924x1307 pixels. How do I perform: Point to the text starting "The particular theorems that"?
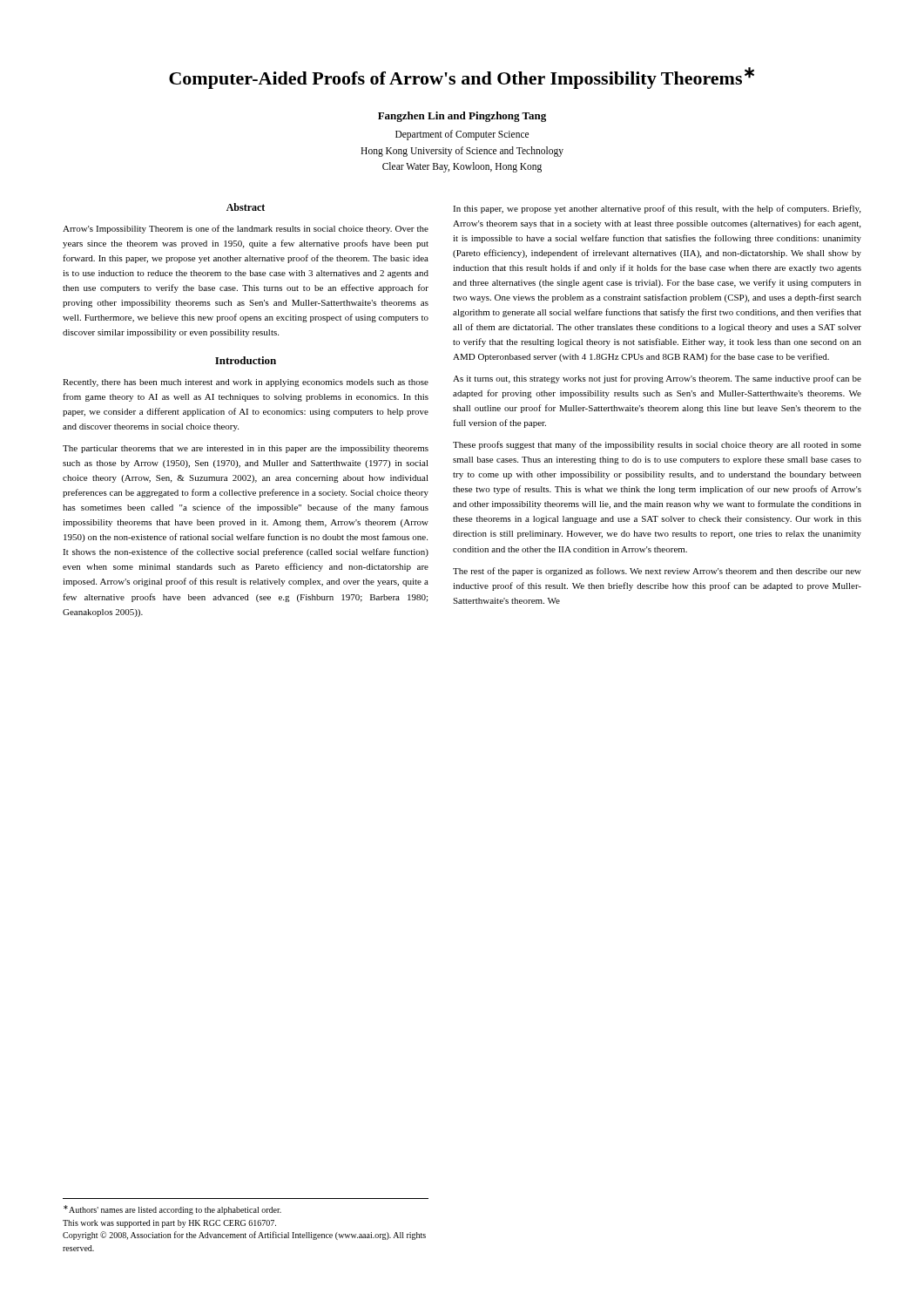(x=246, y=530)
